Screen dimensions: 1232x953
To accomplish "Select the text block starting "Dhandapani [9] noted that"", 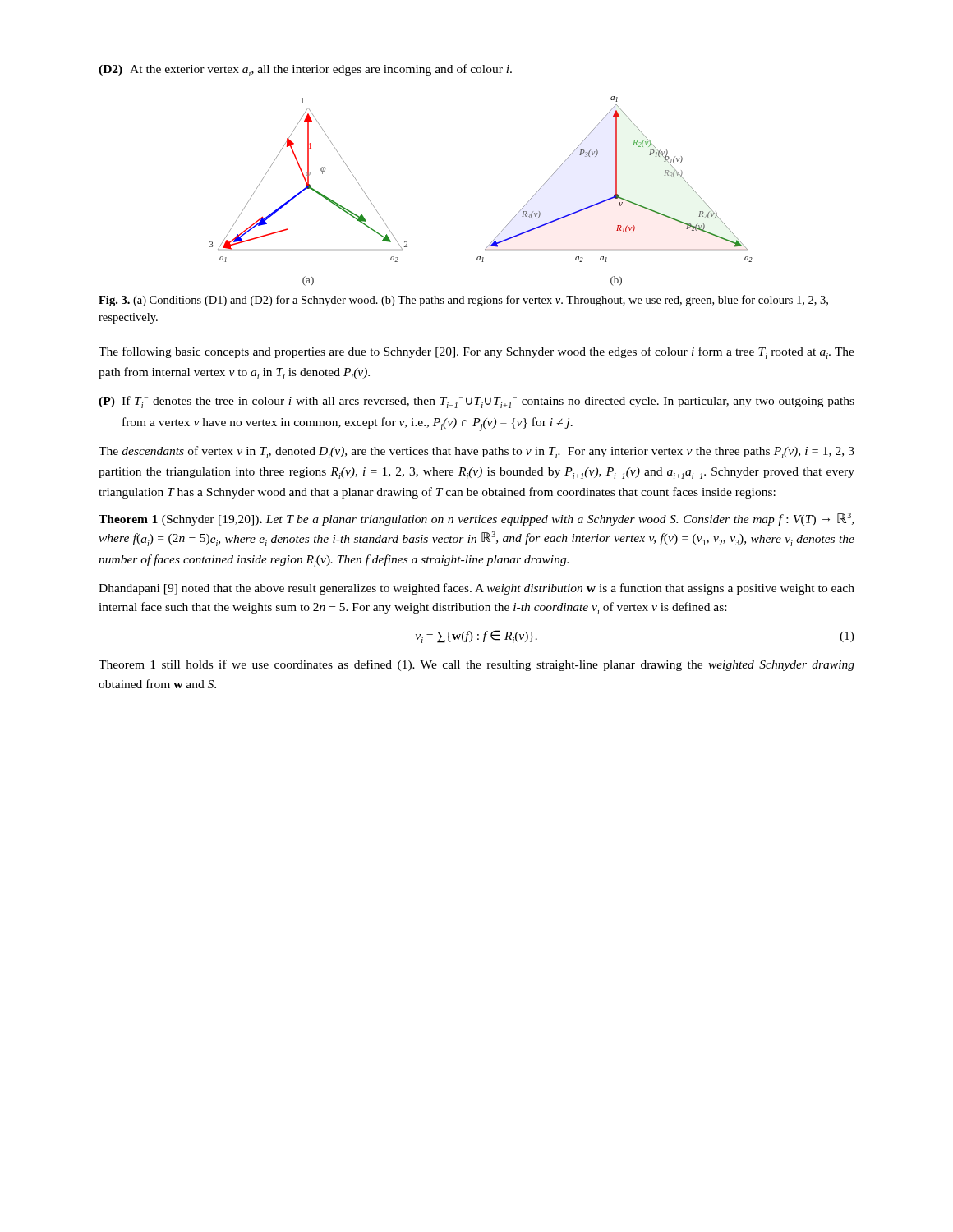I will point(476,598).
